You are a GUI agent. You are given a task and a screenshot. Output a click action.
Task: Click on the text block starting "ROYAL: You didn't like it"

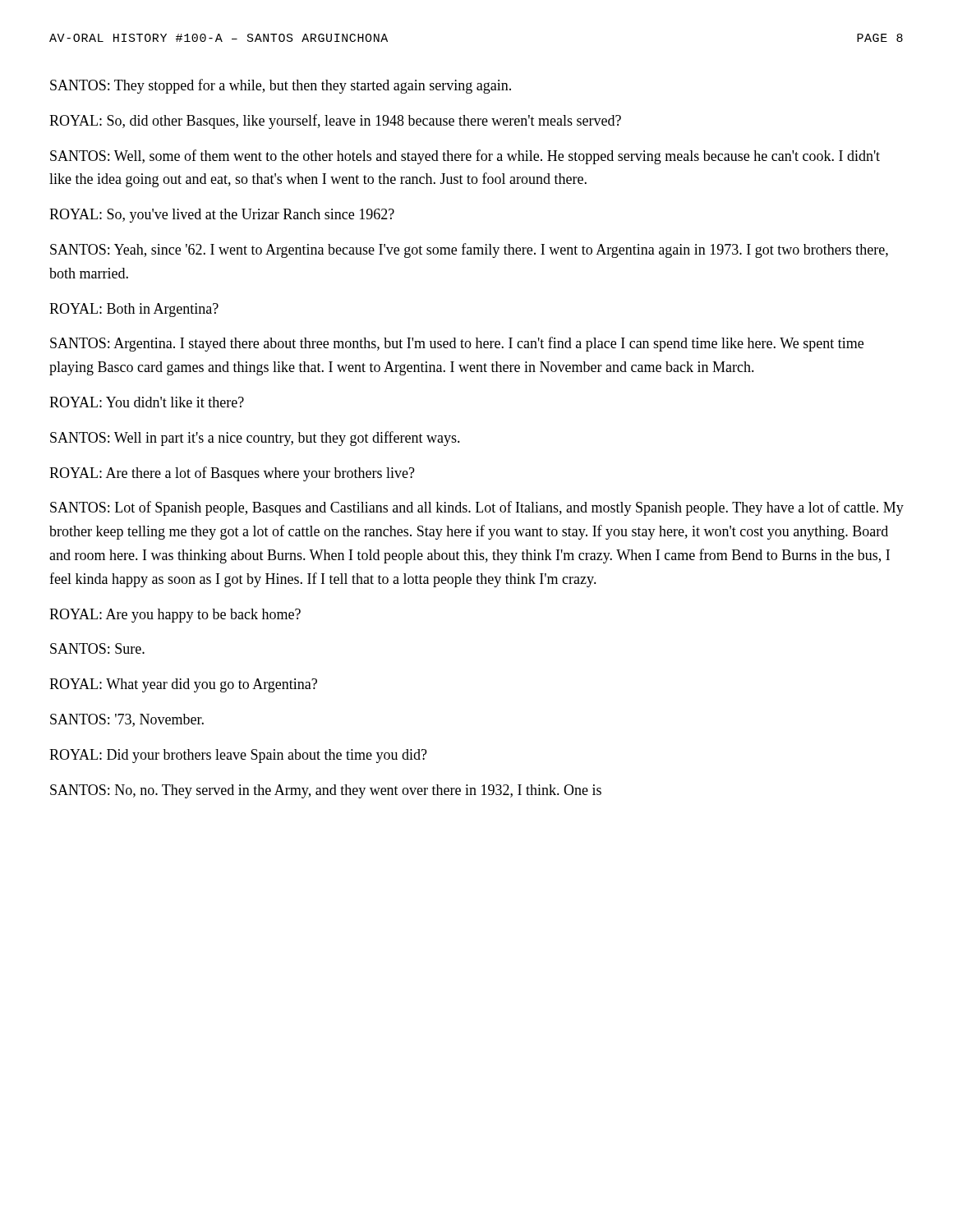point(147,402)
